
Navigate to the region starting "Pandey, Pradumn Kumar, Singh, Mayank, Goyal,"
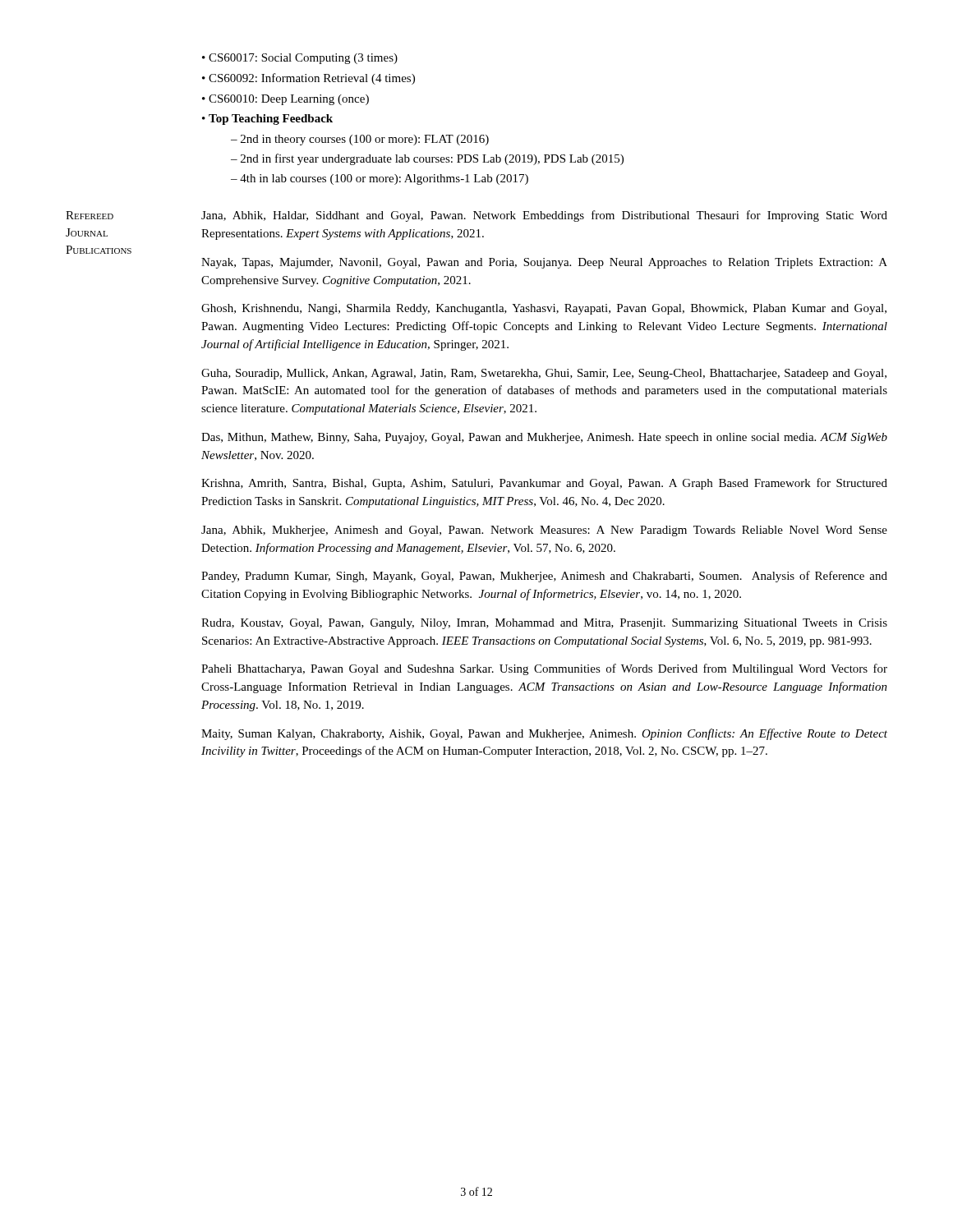point(544,585)
